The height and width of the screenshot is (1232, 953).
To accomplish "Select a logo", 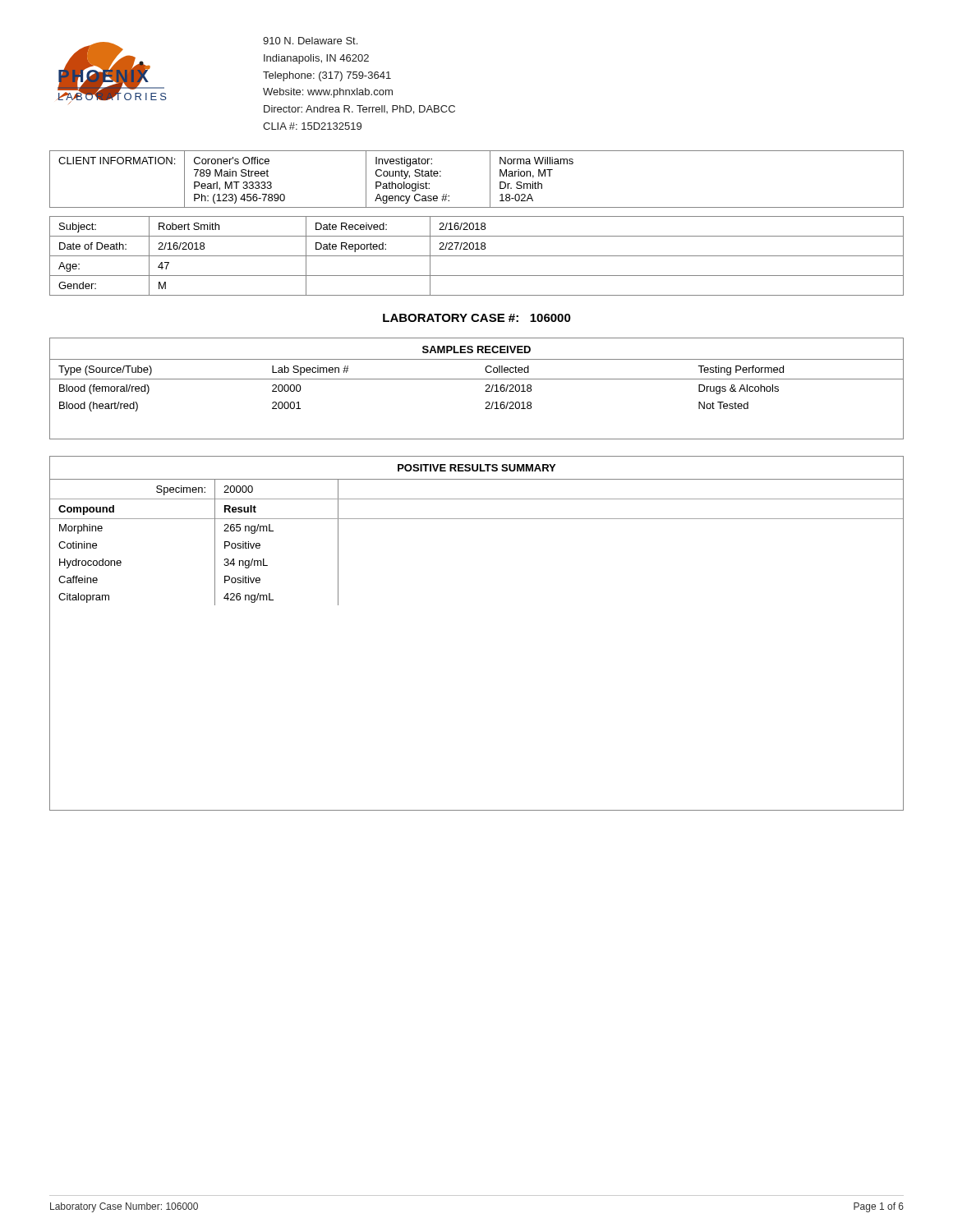I will [x=144, y=70].
